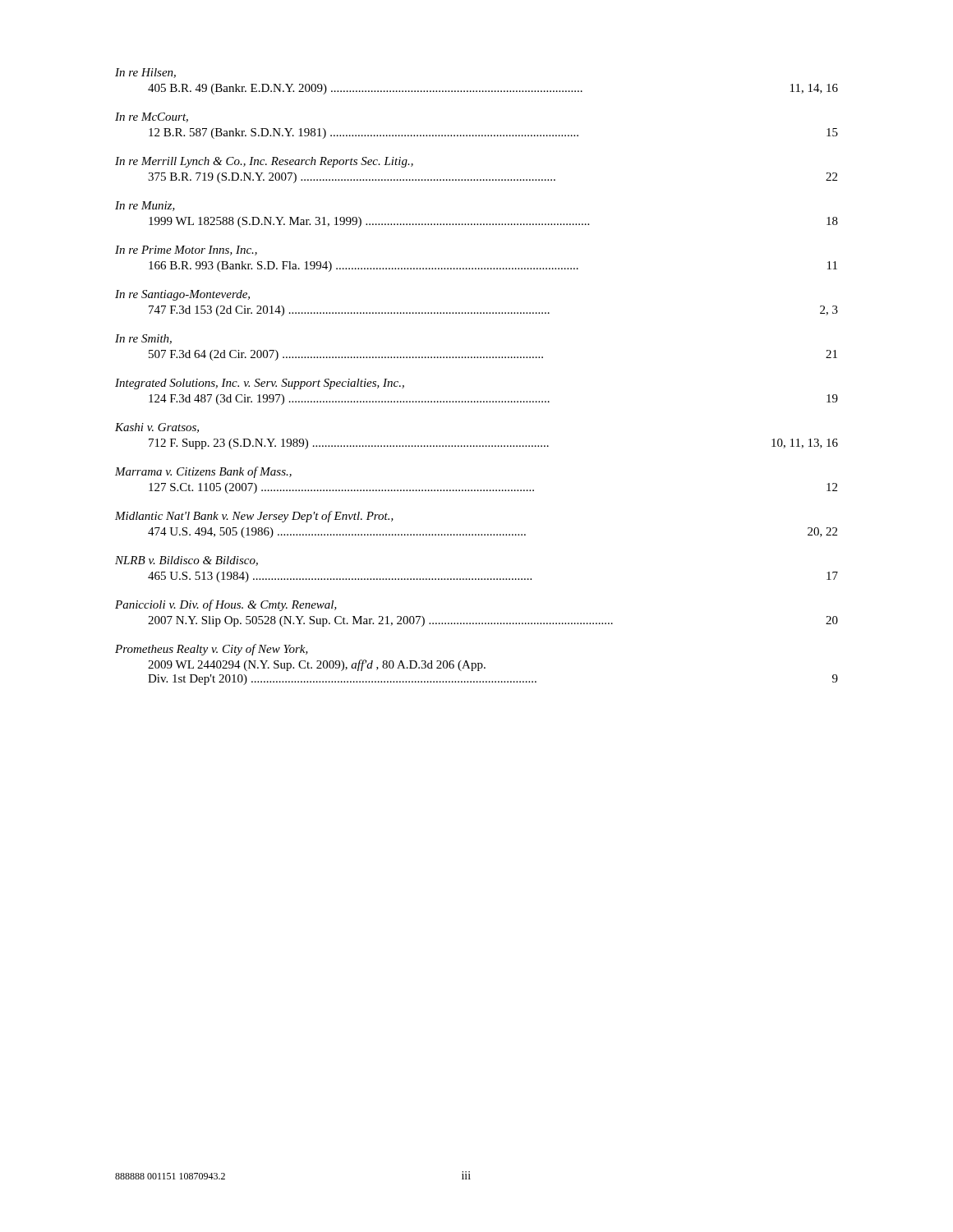Point to the text starting "Marrama v. Citizens Bank of Mass.,"
The width and height of the screenshot is (953, 1232).
[x=476, y=480]
